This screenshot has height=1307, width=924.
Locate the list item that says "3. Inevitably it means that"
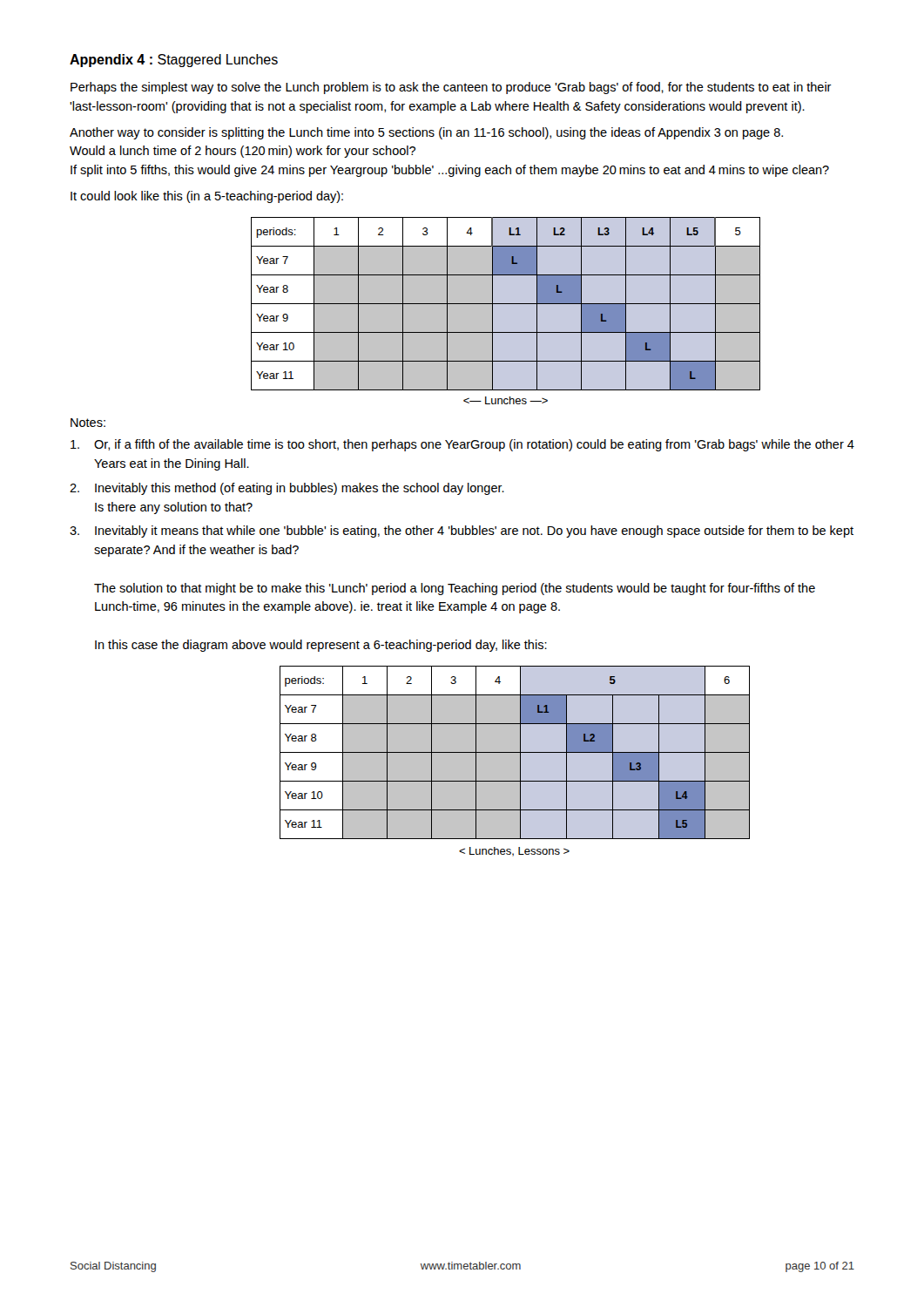point(462,588)
